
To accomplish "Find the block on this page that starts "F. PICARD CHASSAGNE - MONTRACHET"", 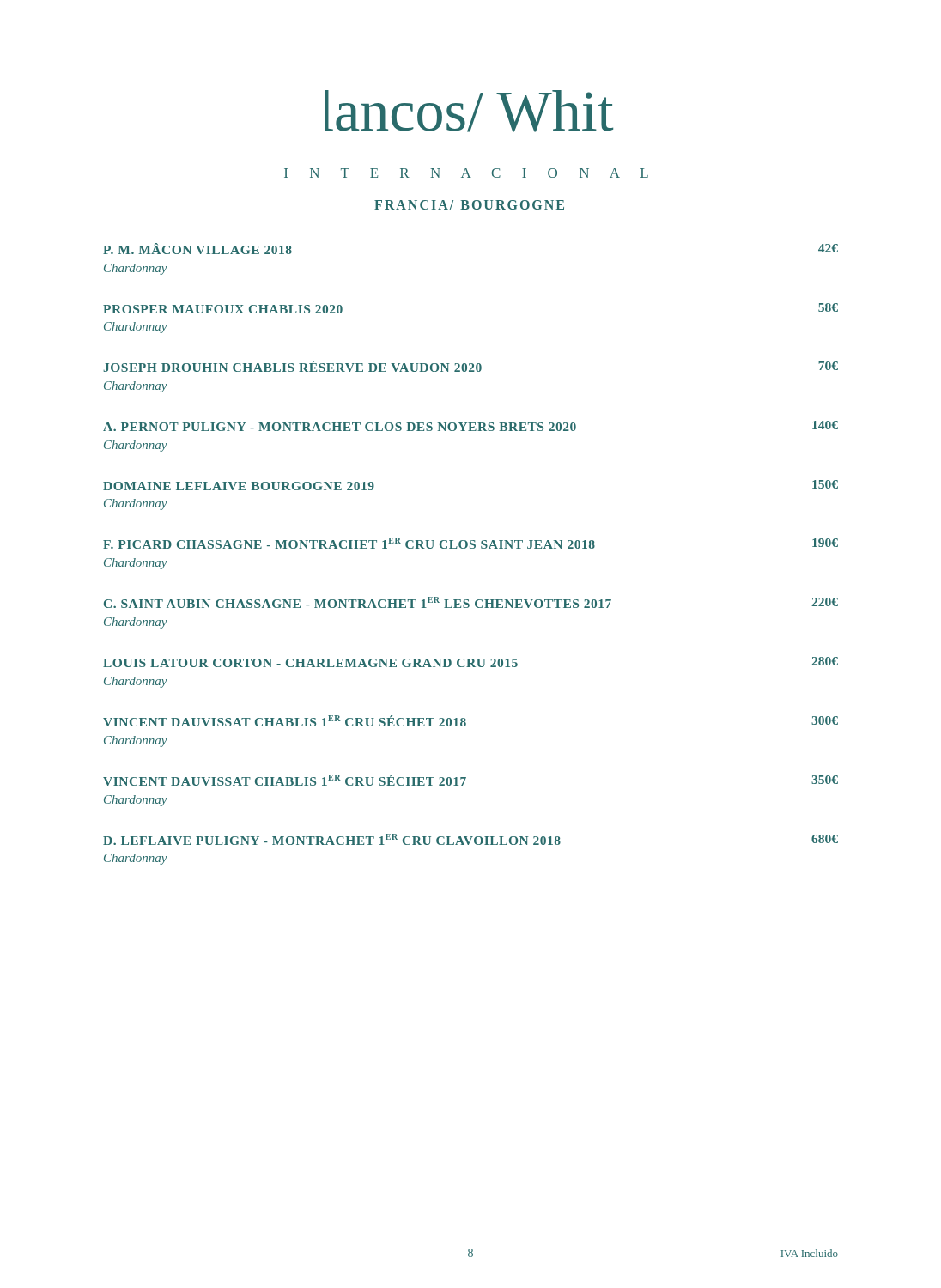I will tap(470, 553).
